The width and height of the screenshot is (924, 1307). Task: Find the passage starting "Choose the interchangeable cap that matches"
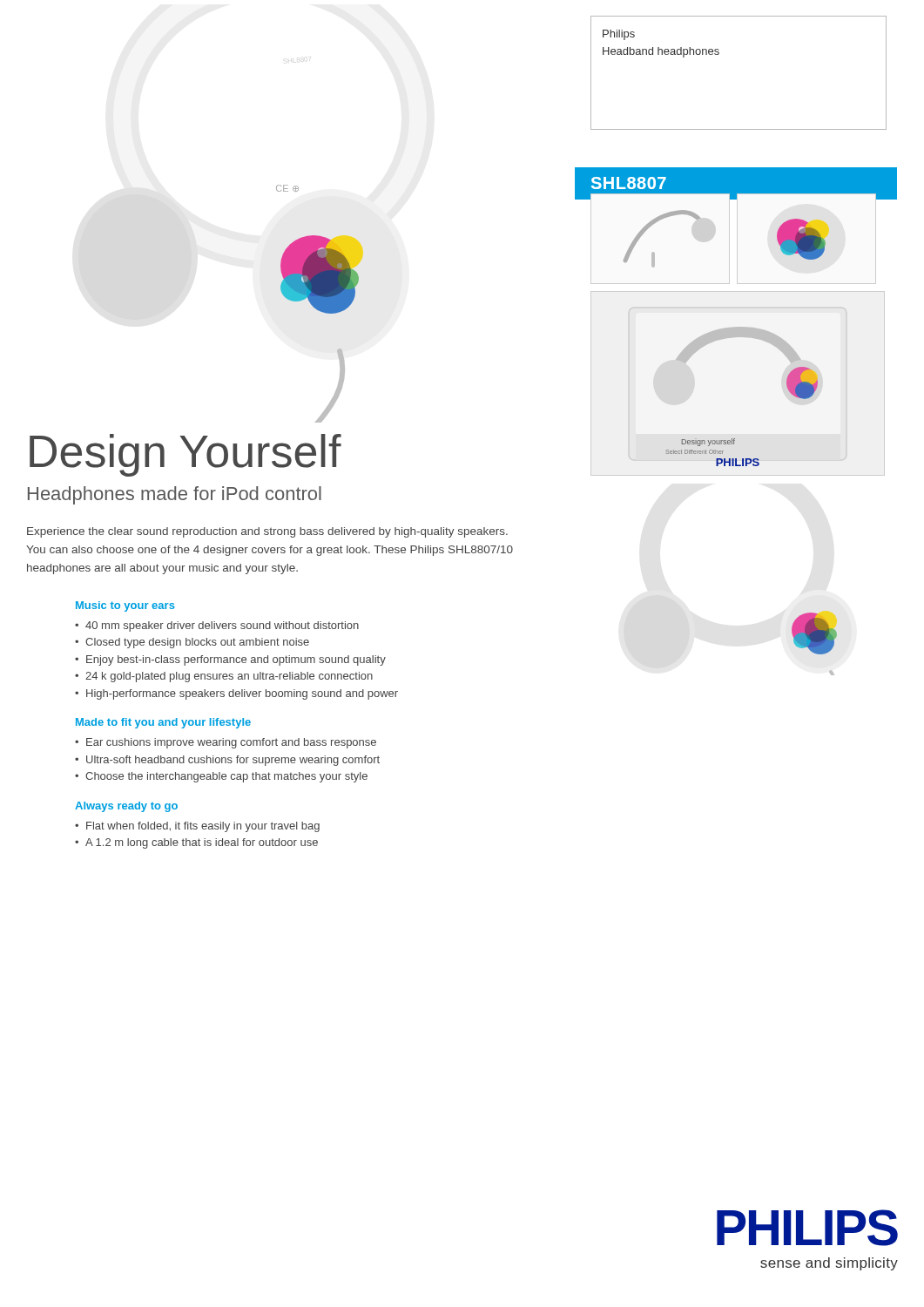(x=227, y=776)
